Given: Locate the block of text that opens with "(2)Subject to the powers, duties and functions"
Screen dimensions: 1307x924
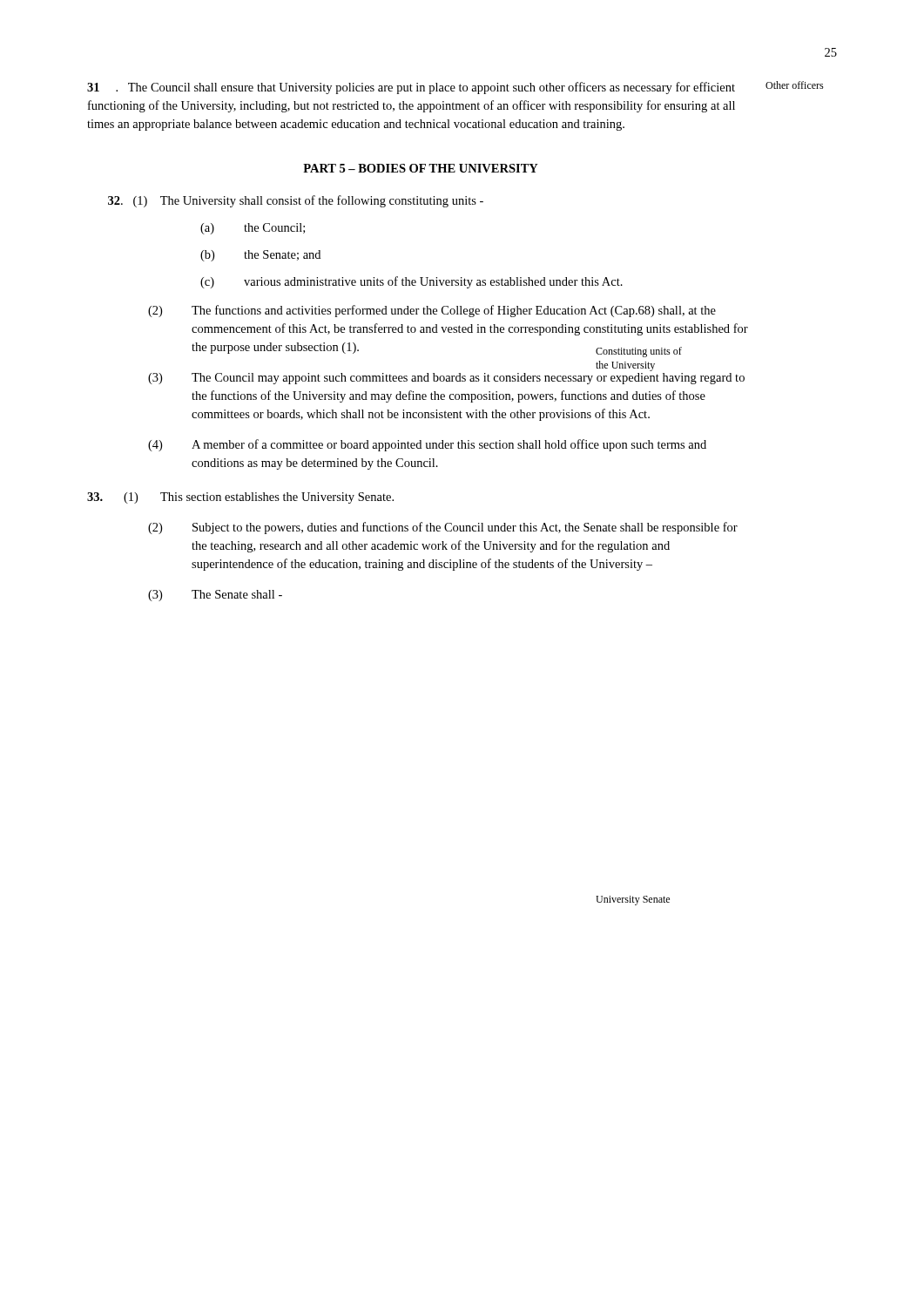Looking at the screenshot, I should [449, 546].
